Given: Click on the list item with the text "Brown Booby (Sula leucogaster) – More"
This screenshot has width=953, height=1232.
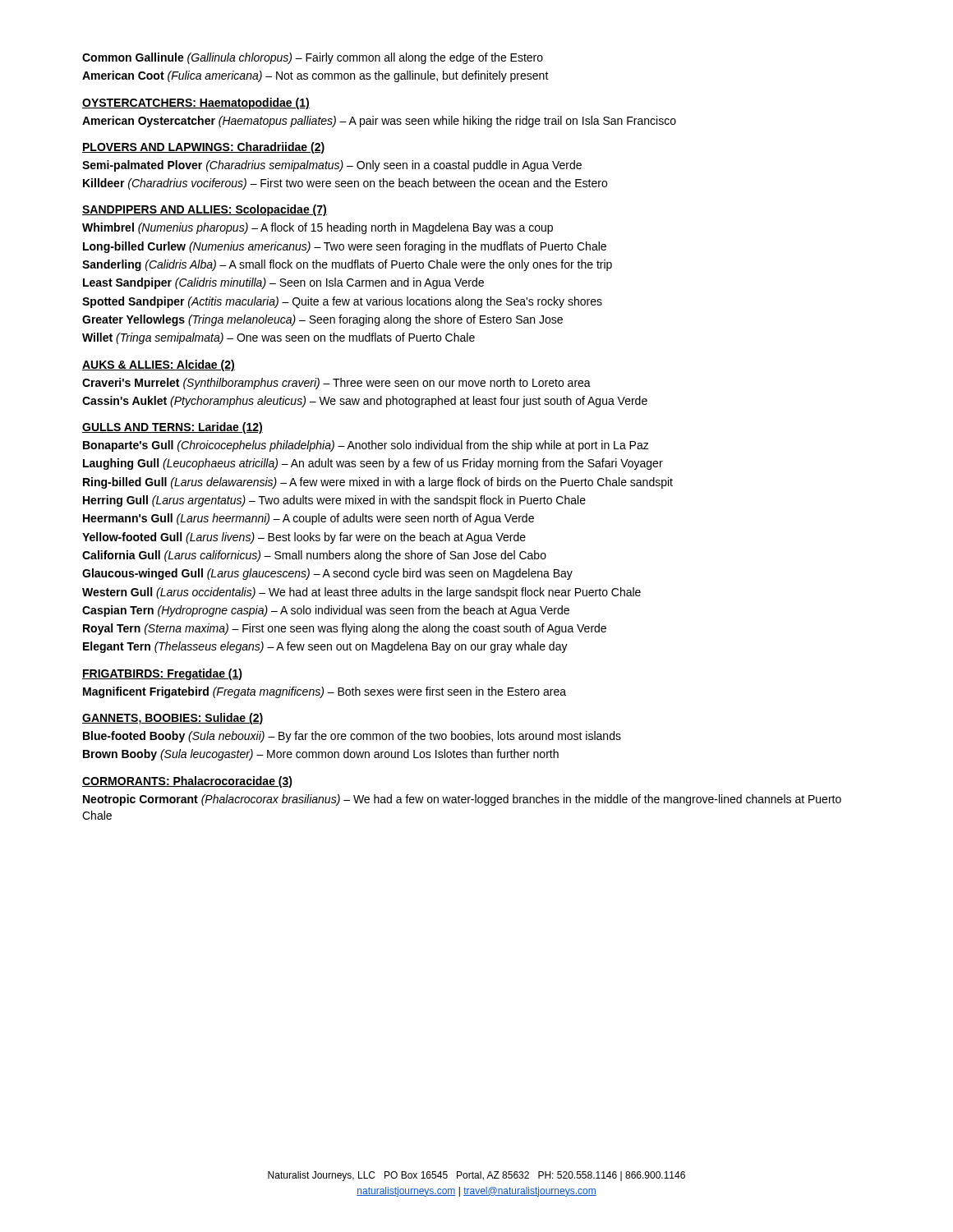Looking at the screenshot, I should (x=321, y=754).
